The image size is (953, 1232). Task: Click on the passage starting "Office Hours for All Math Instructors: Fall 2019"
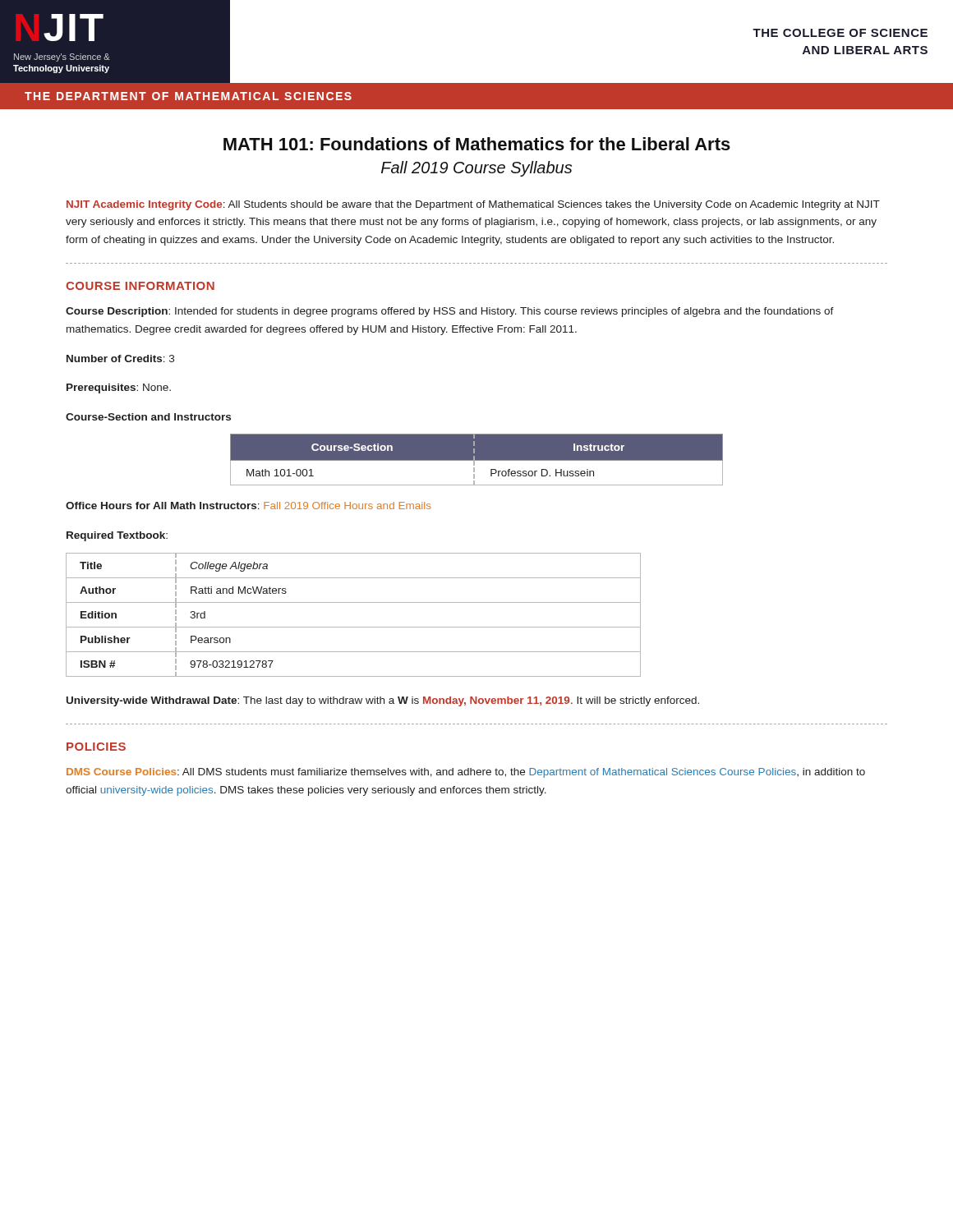[x=248, y=506]
